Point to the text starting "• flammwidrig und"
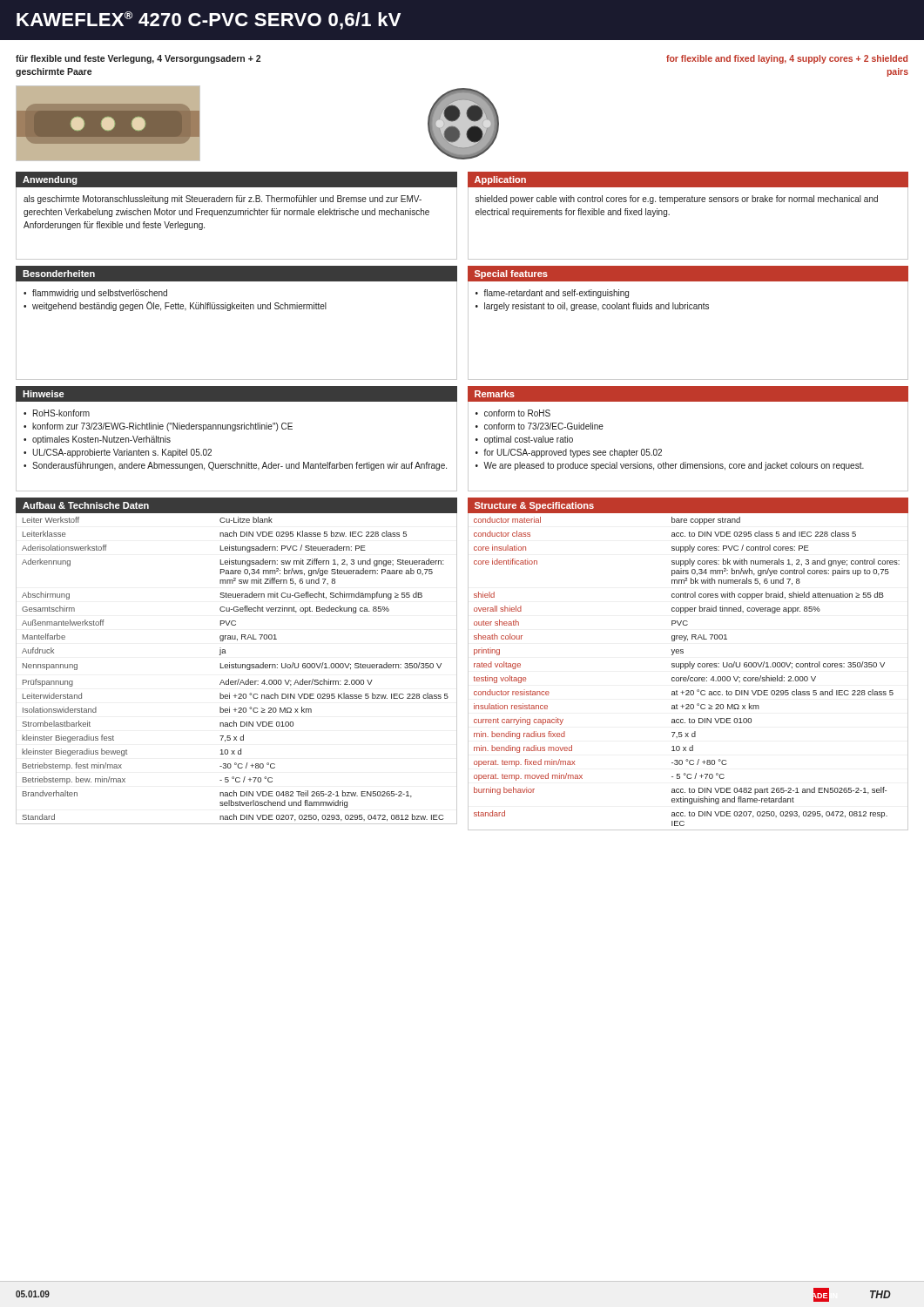 [96, 294]
